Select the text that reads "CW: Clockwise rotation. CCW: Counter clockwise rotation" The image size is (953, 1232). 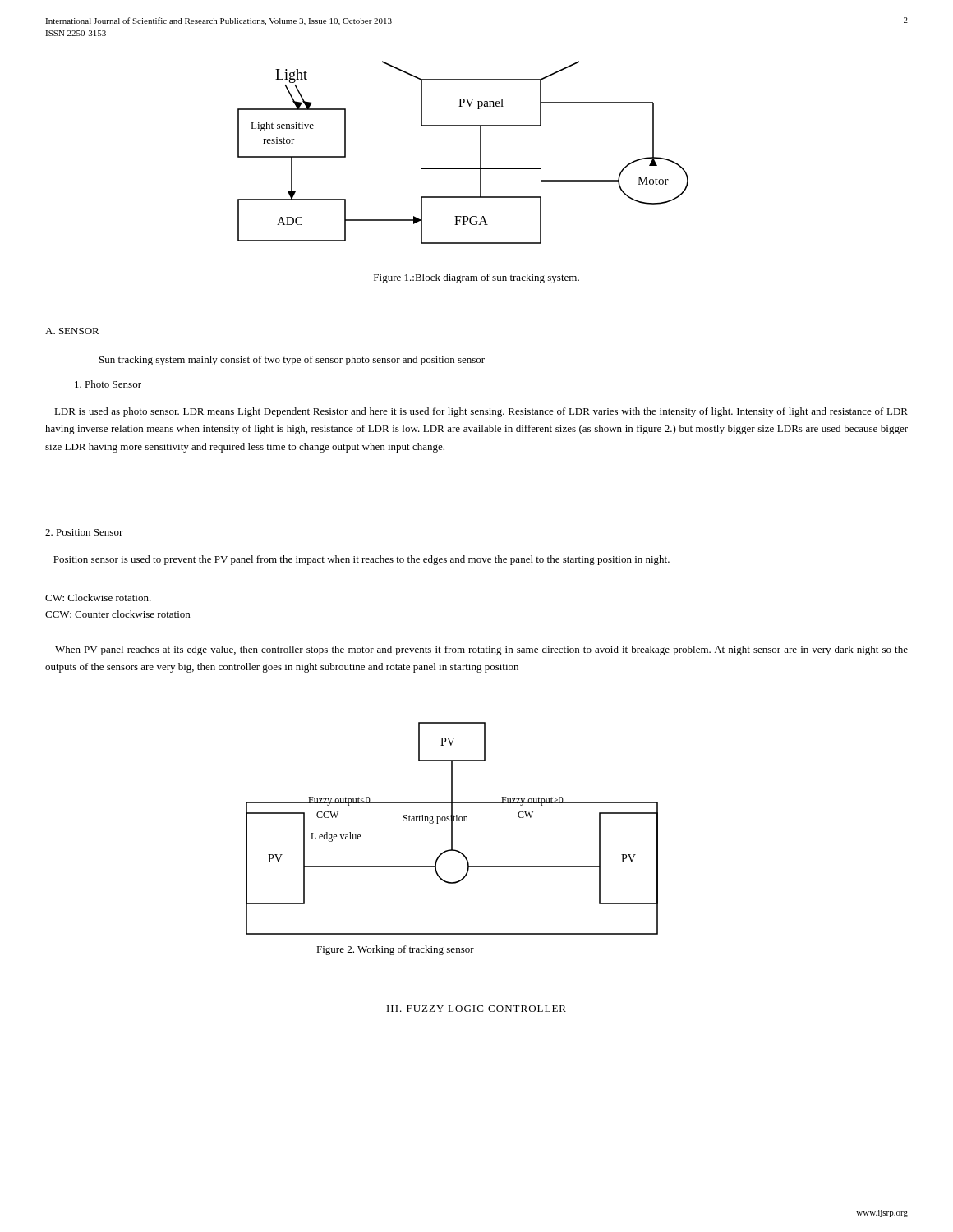pos(118,606)
